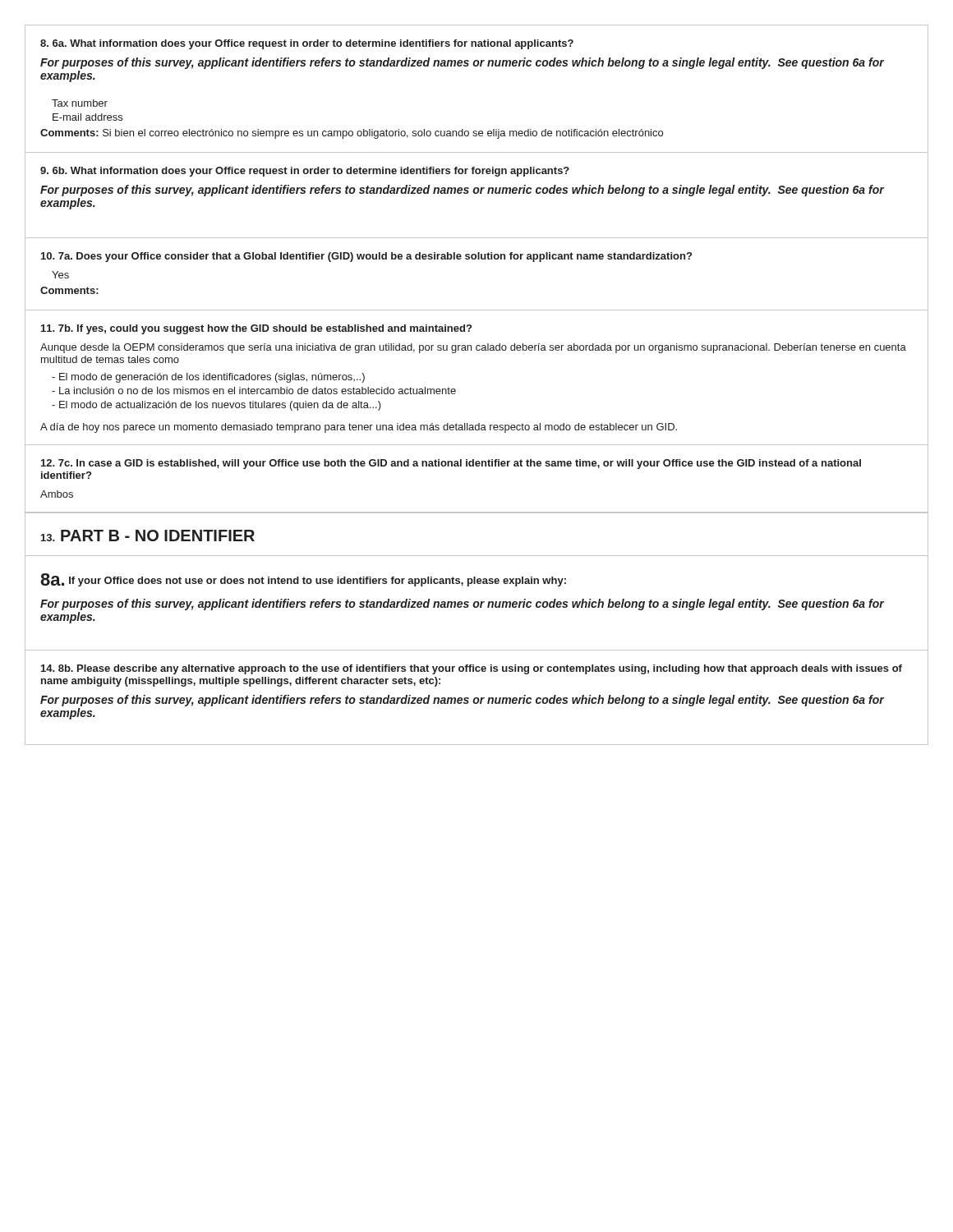Where does it say "13.PART B - NO IDENTIFIER"?

click(x=148, y=536)
